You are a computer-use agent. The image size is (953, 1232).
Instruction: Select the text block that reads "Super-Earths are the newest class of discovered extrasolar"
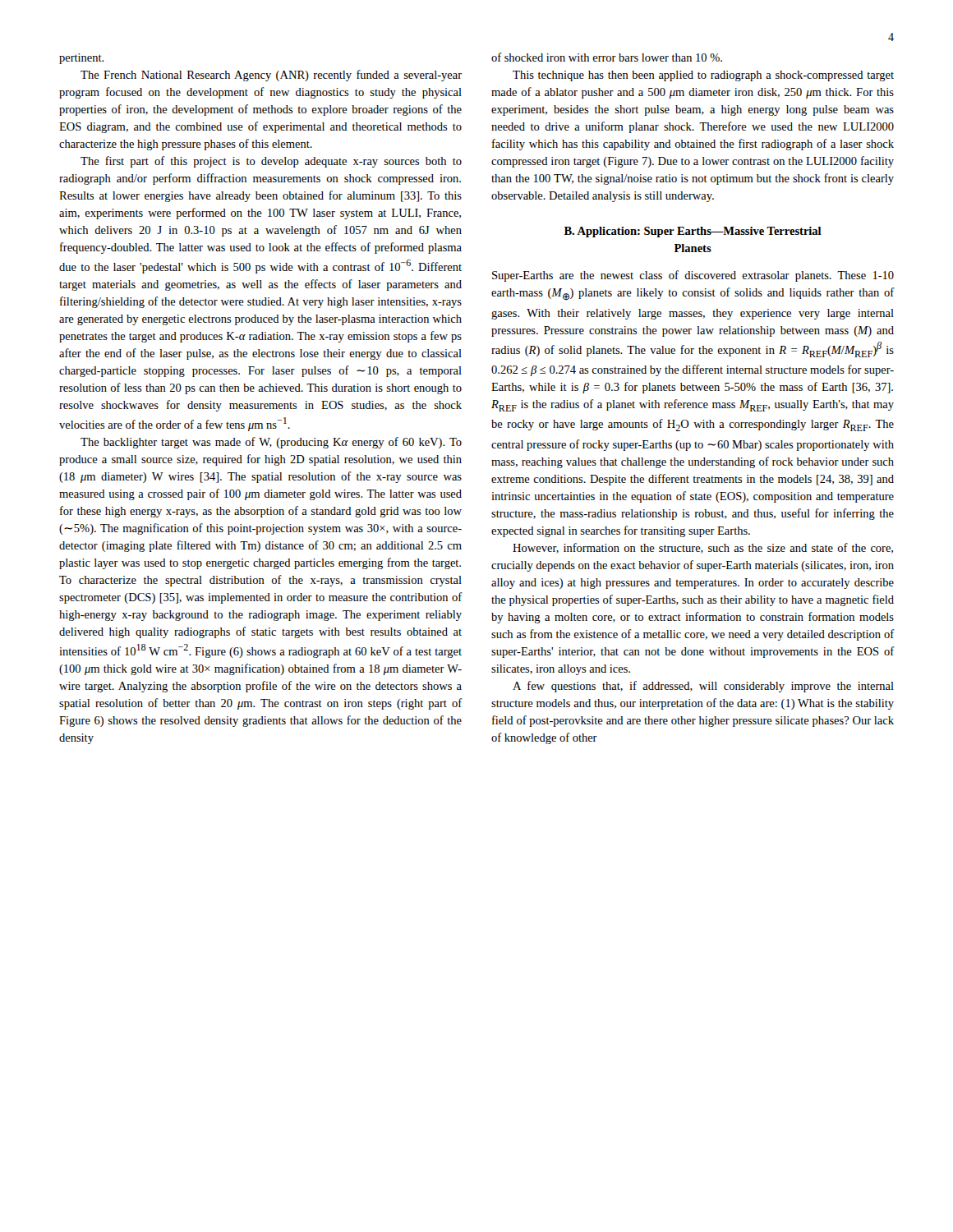(x=693, y=507)
